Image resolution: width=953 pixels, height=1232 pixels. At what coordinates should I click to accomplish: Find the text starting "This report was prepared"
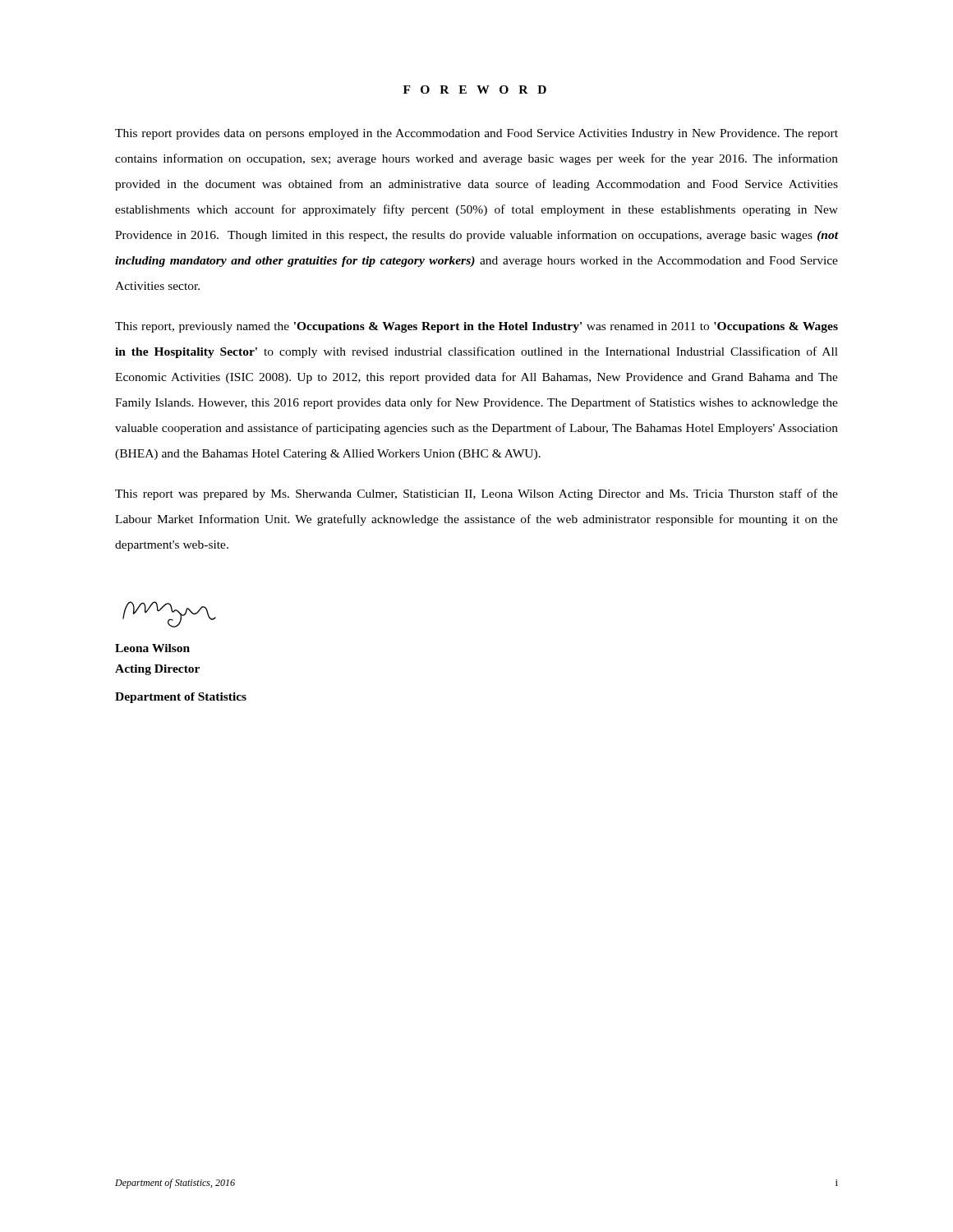(x=476, y=519)
